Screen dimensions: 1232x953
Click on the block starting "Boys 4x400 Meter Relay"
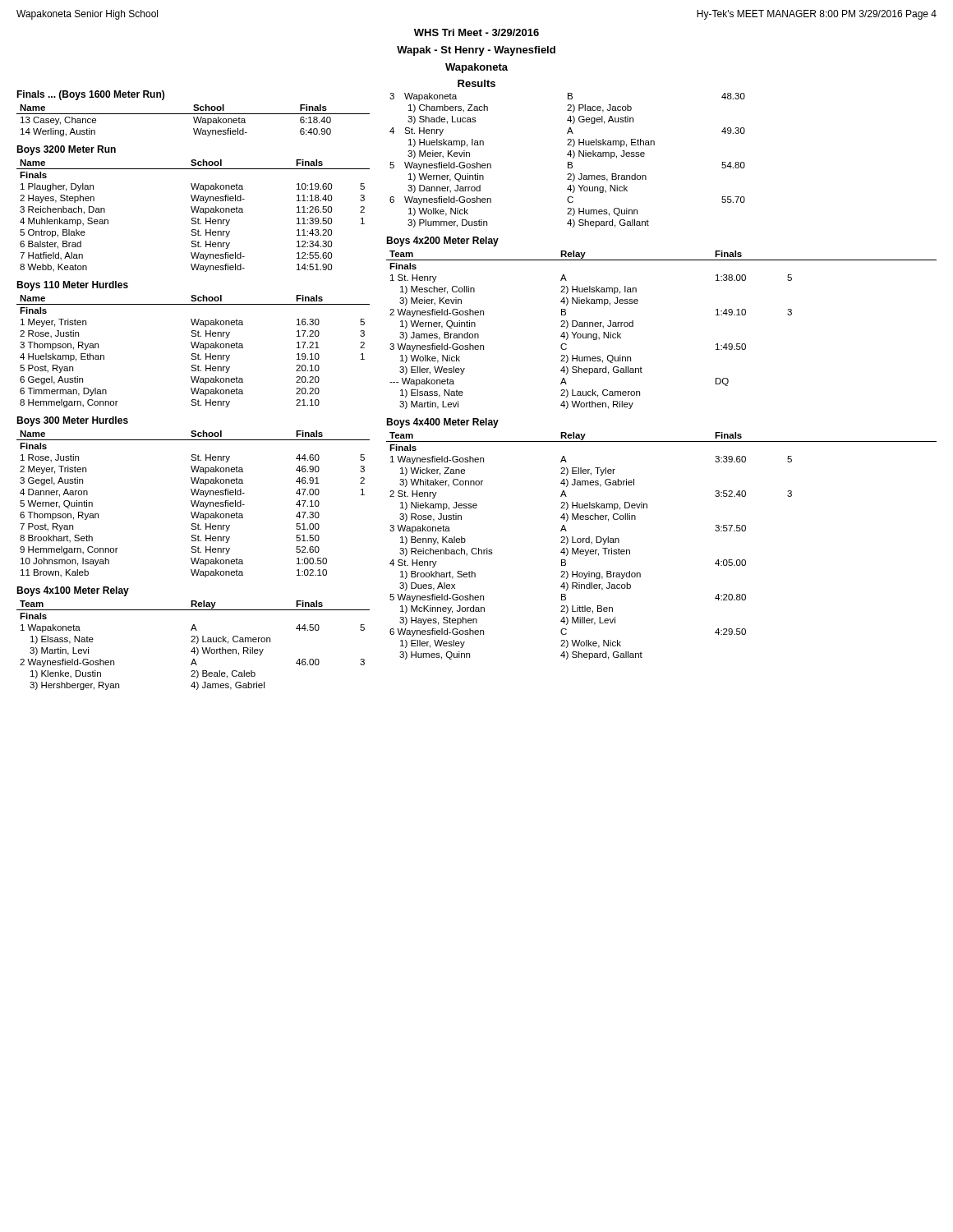coord(442,422)
